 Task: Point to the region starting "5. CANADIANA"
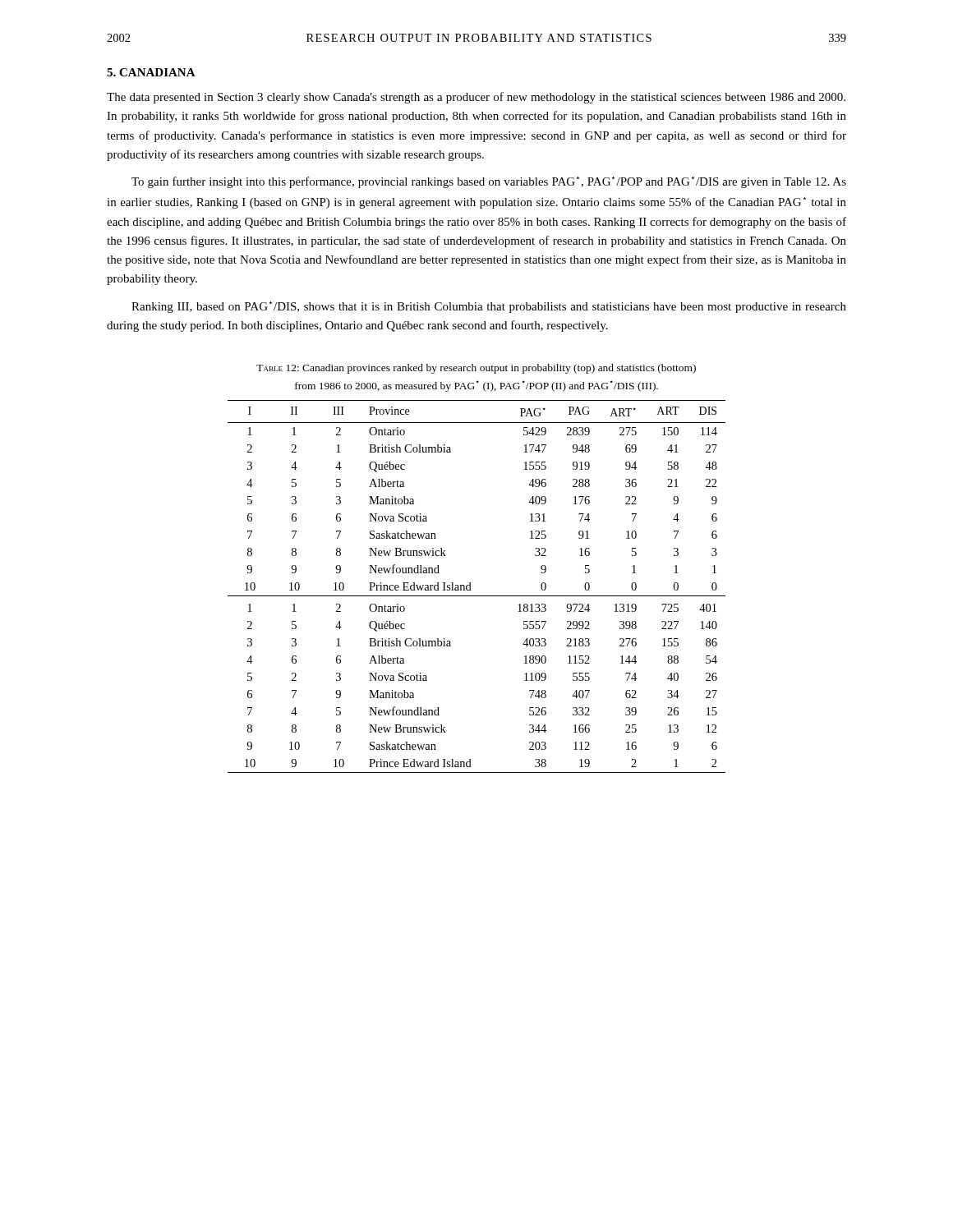tap(151, 72)
